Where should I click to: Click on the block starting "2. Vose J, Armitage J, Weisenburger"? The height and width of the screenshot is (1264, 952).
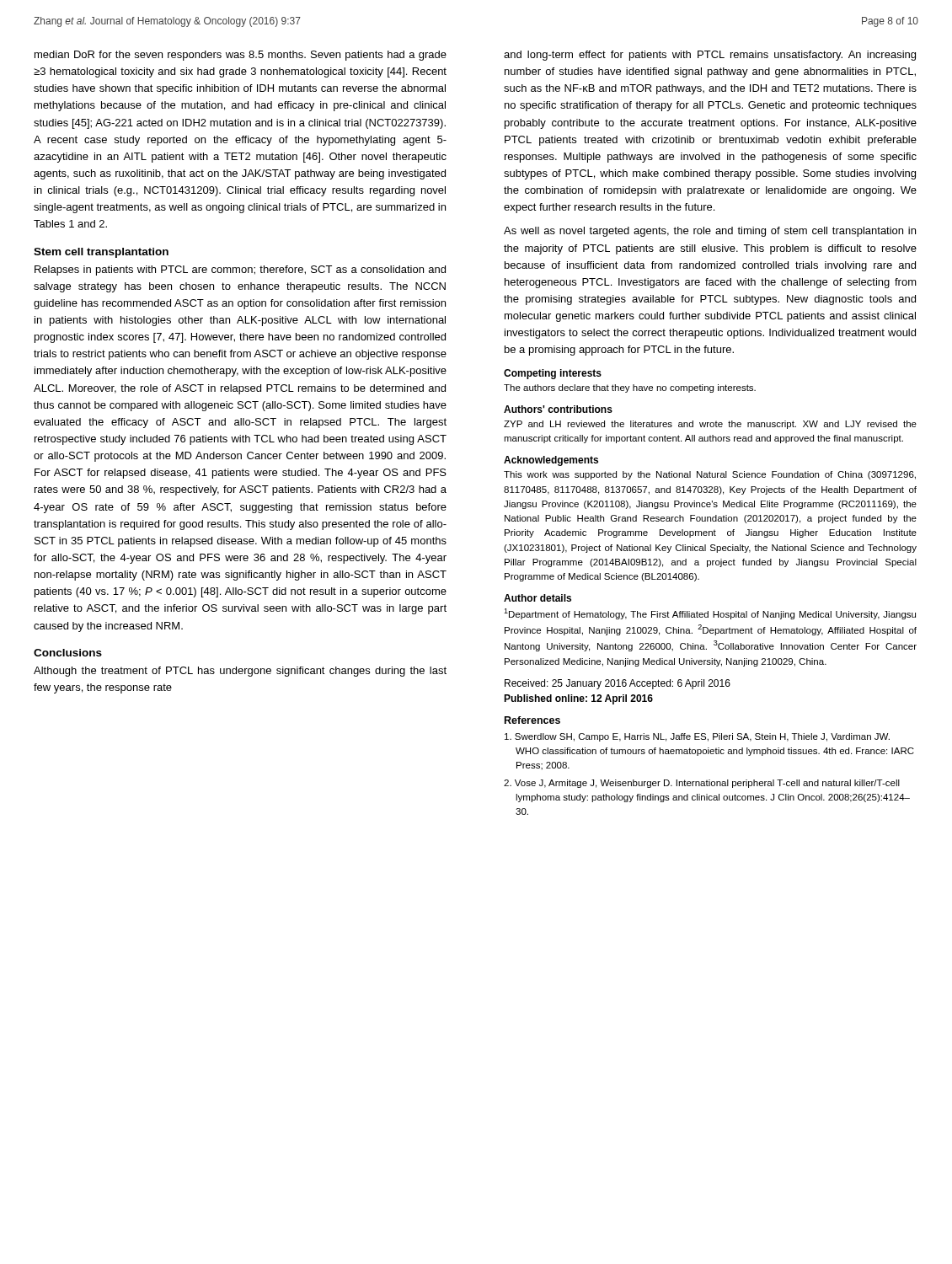[x=707, y=797]
